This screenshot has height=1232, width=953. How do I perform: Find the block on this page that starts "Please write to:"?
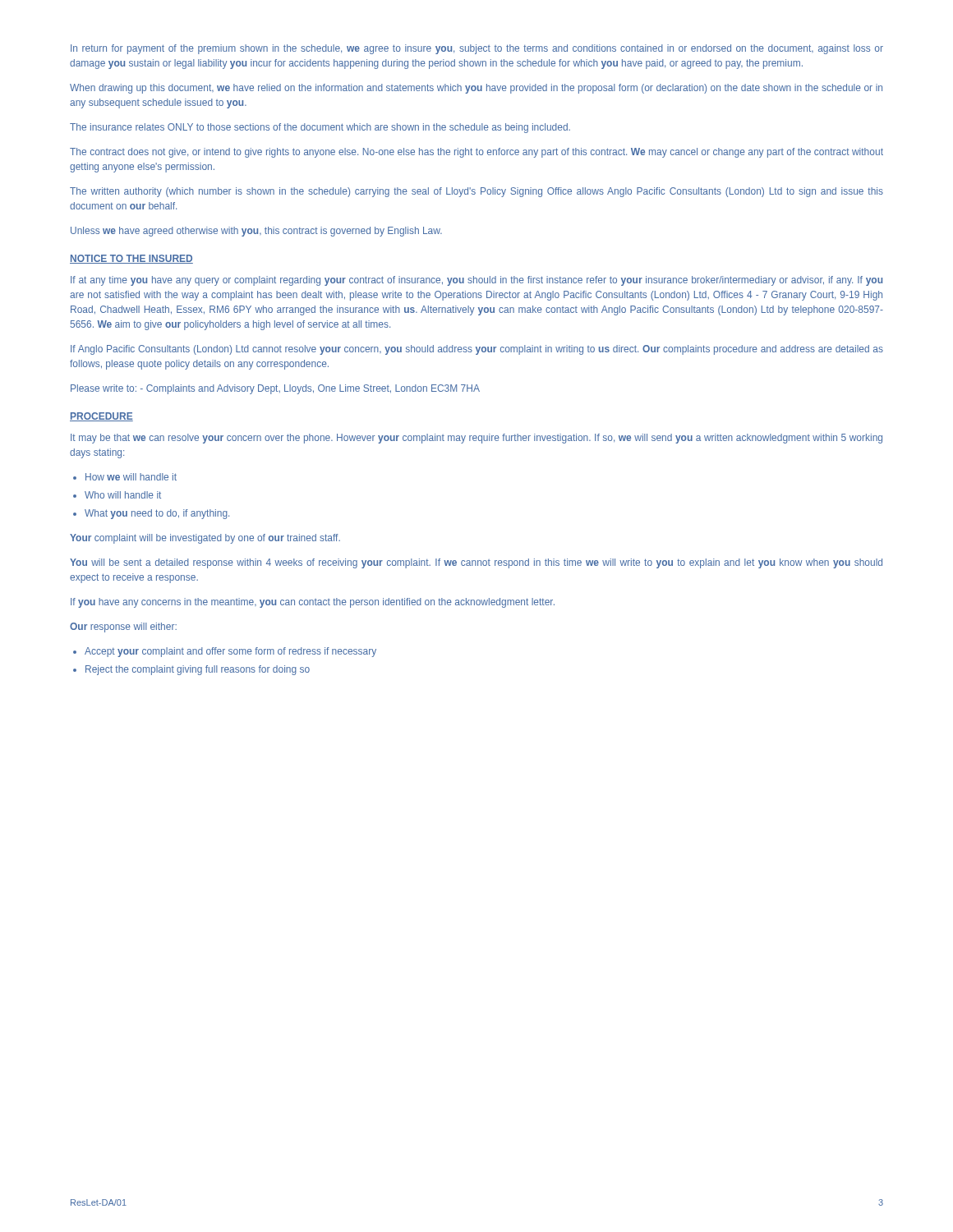pos(476,388)
